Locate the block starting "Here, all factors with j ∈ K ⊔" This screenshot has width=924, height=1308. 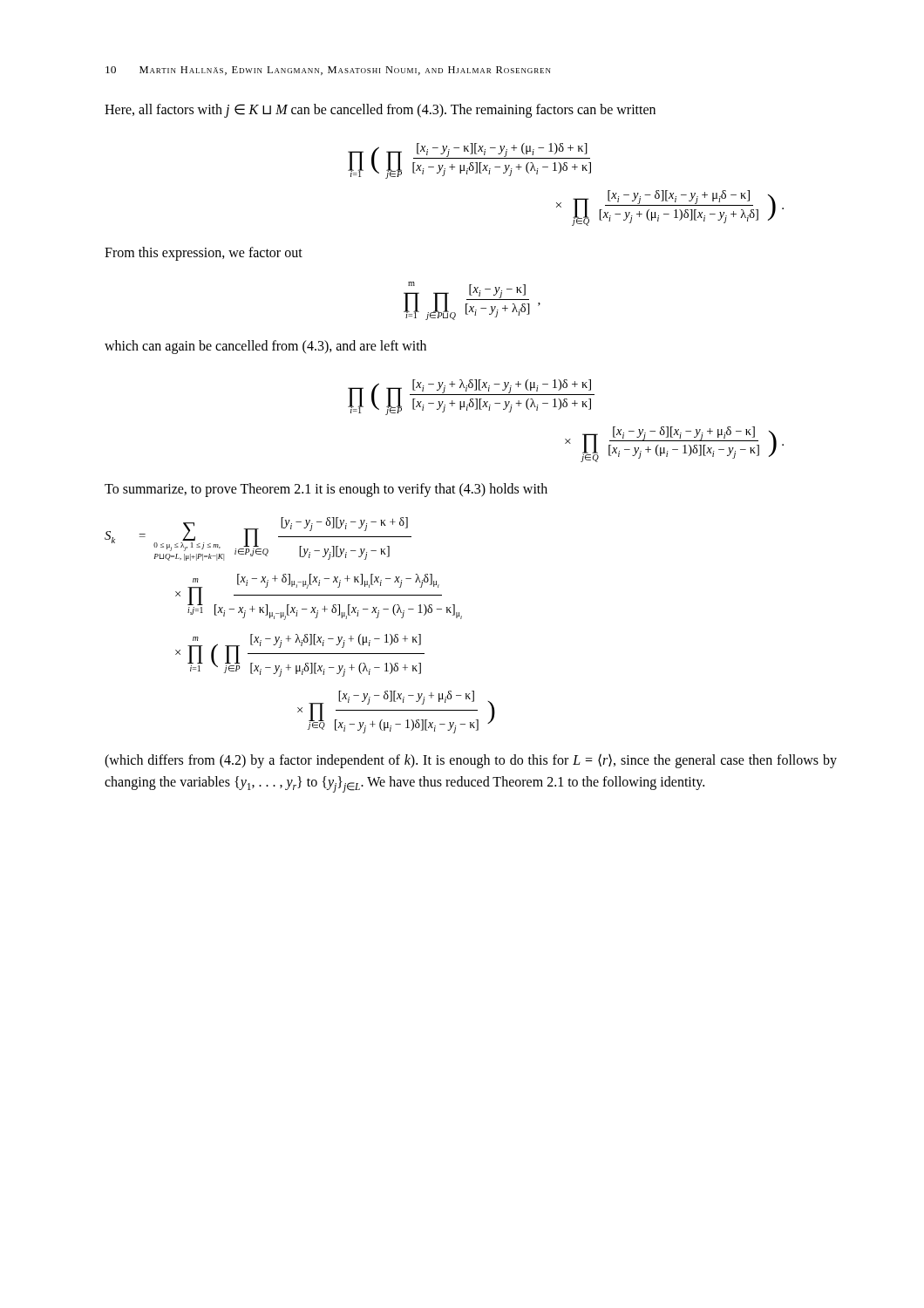(380, 109)
